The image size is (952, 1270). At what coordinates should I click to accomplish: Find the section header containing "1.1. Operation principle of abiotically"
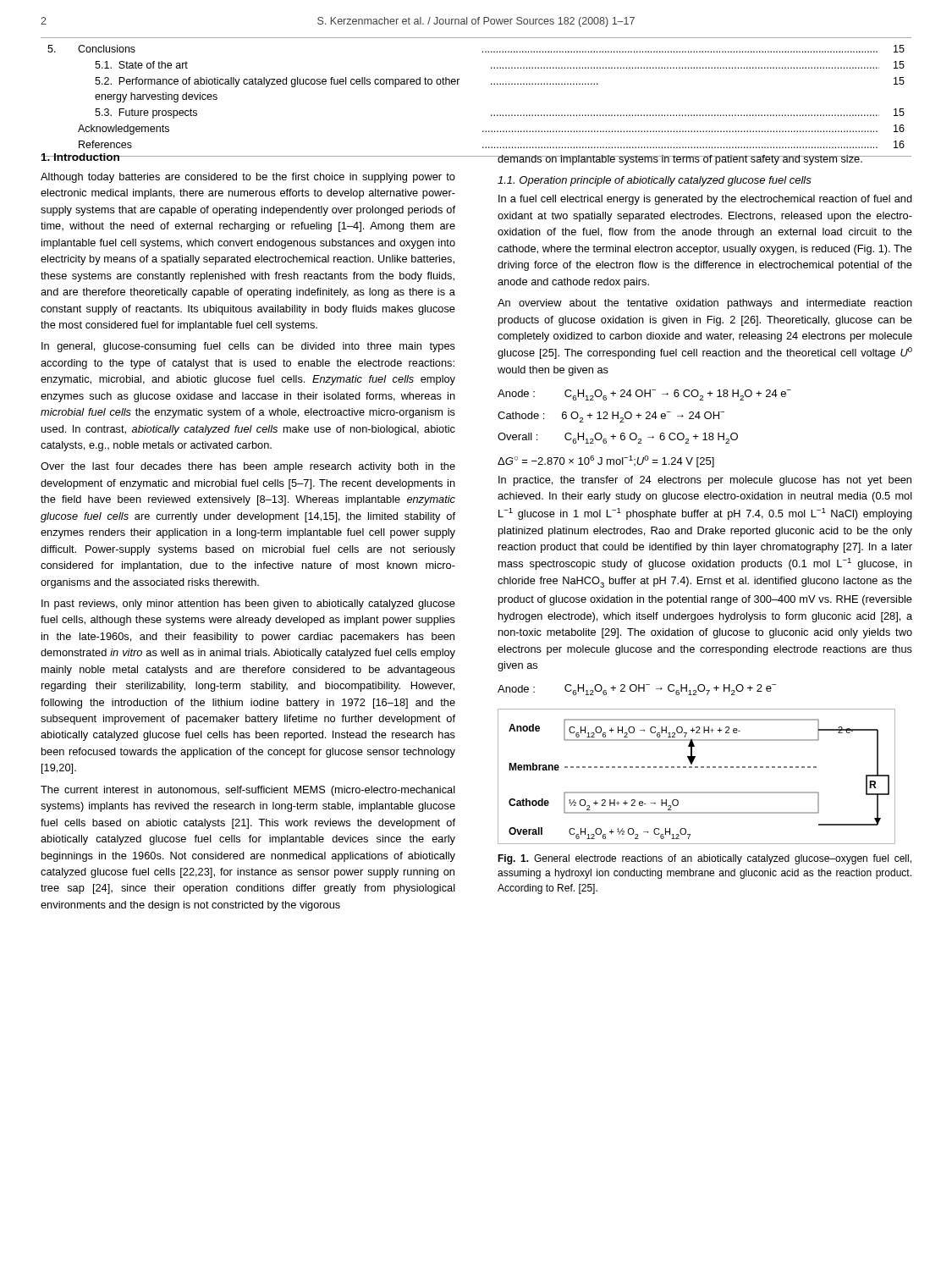pos(654,180)
